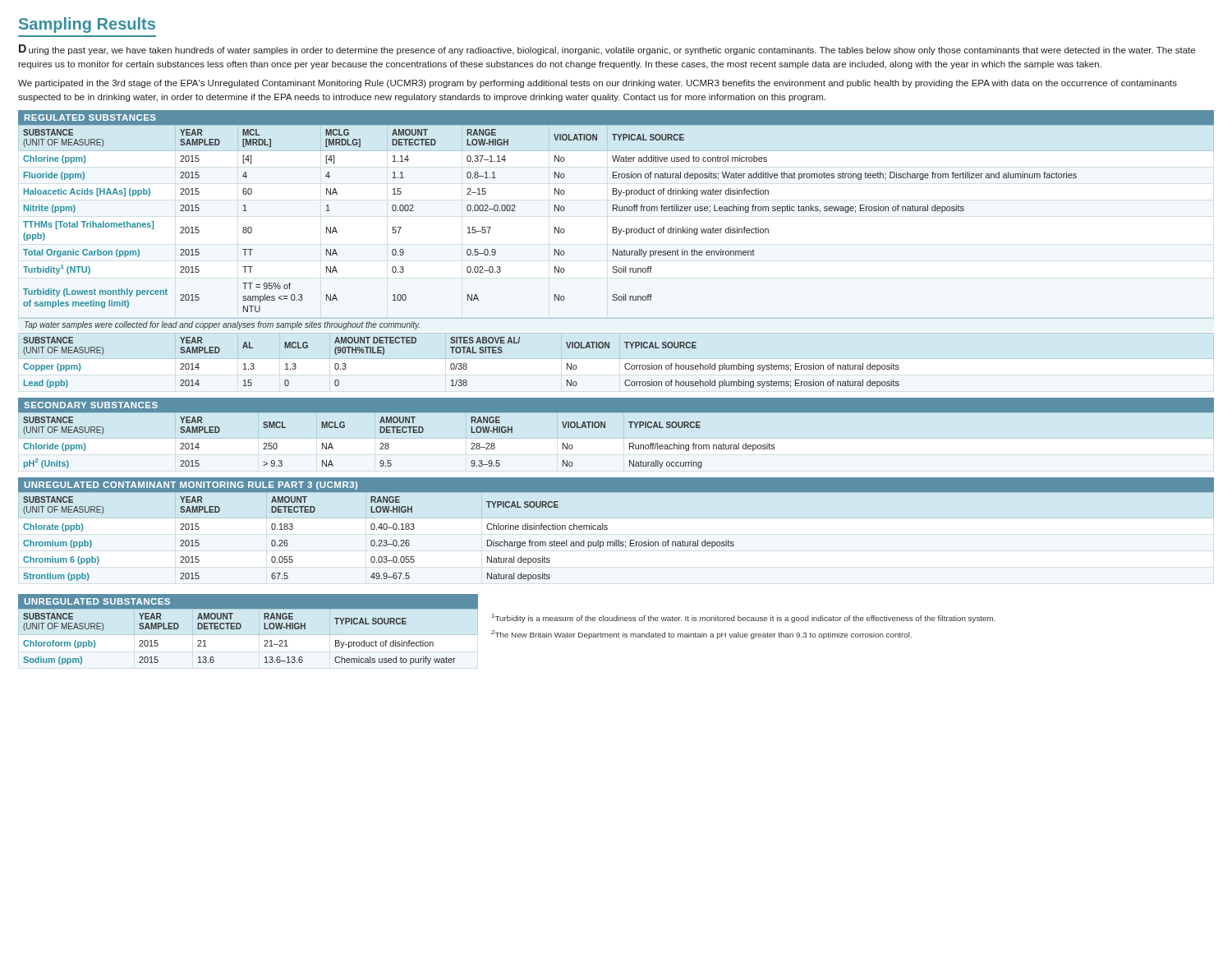Screen dimensions: 953x1232
Task: Click on the table containing "SITES ABOVE AL/"
Action: (616, 362)
